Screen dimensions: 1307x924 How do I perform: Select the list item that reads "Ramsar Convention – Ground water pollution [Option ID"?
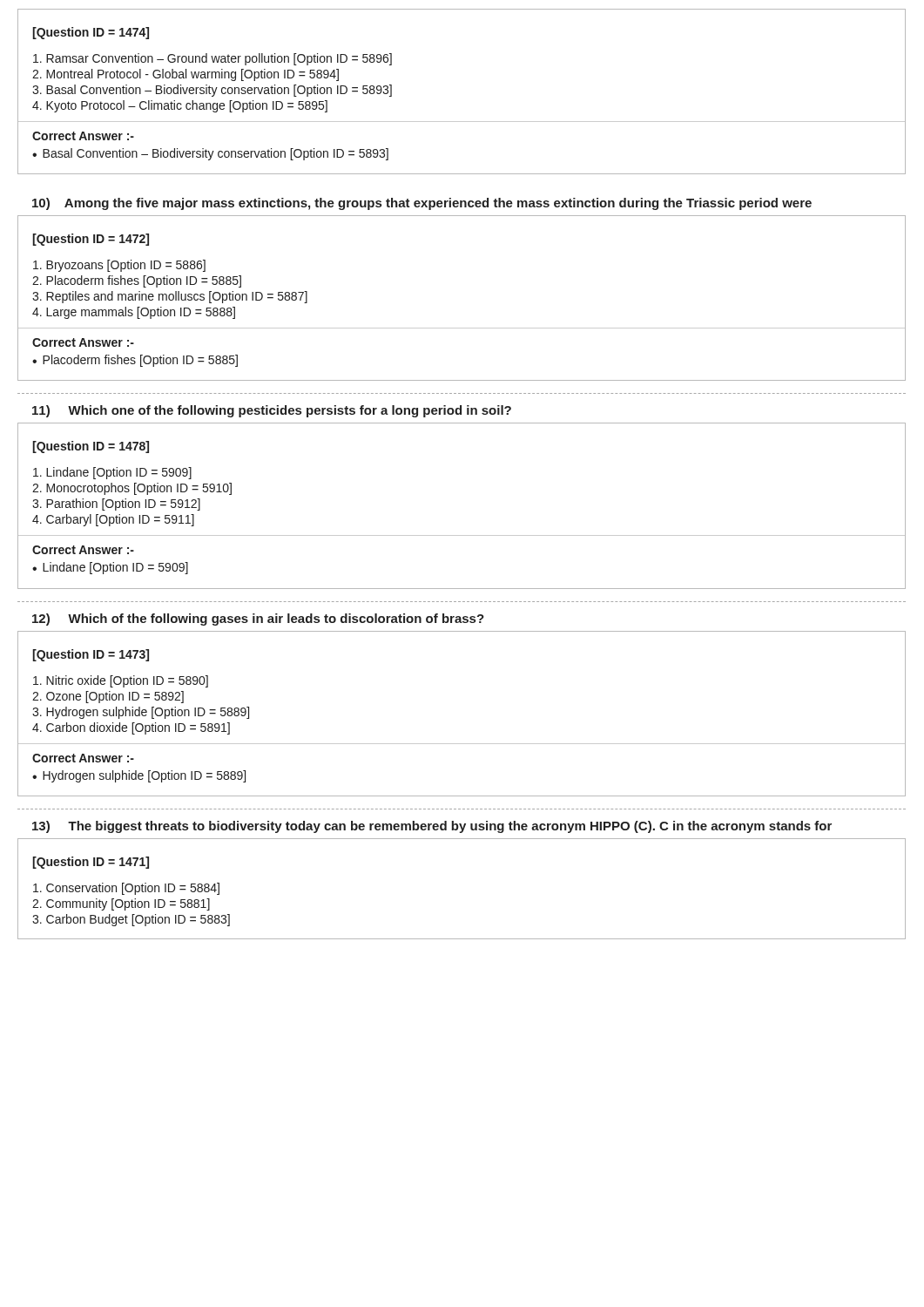coord(212,58)
